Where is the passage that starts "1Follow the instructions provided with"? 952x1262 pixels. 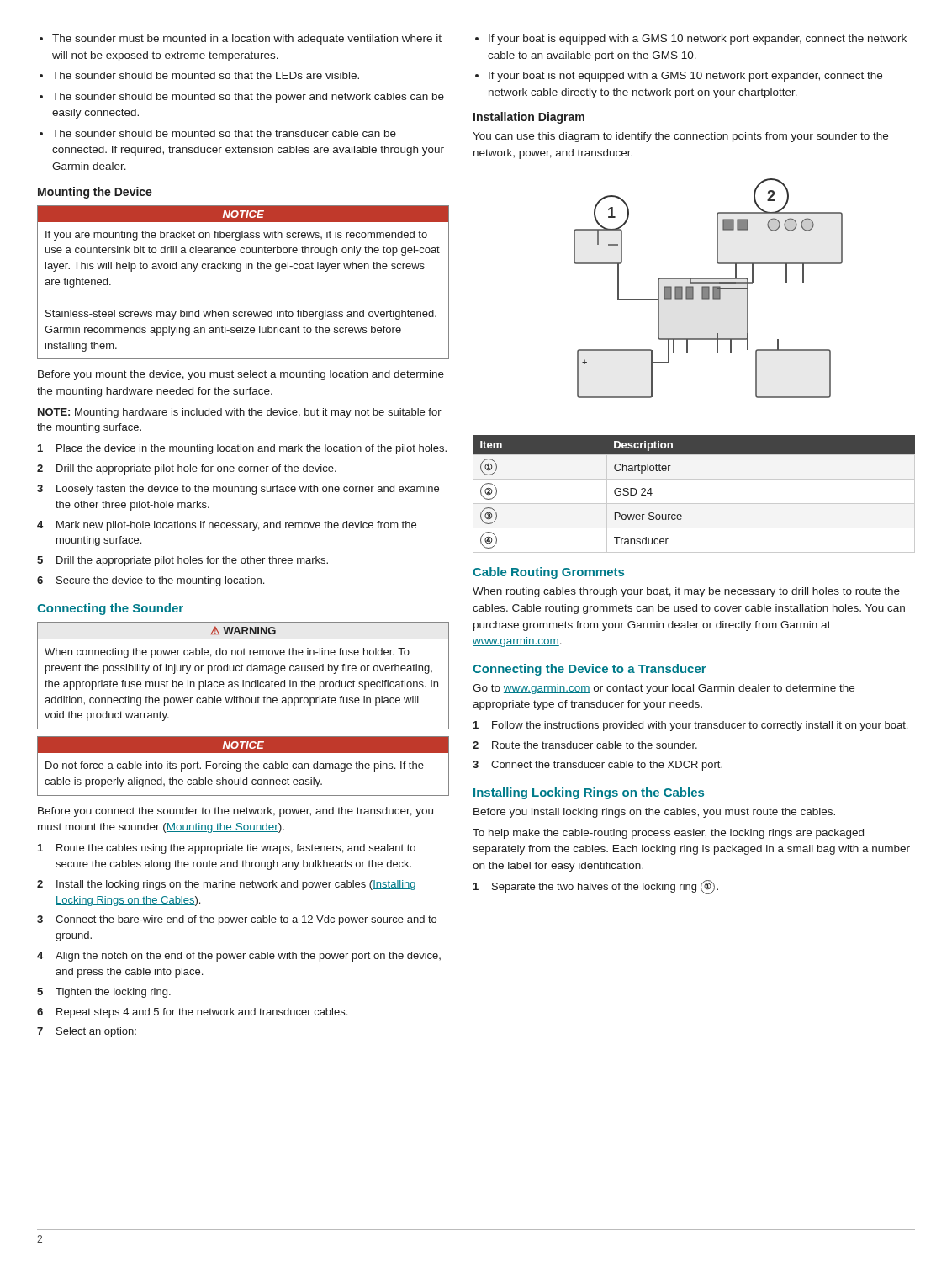pyautogui.click(x=694, y=745)
